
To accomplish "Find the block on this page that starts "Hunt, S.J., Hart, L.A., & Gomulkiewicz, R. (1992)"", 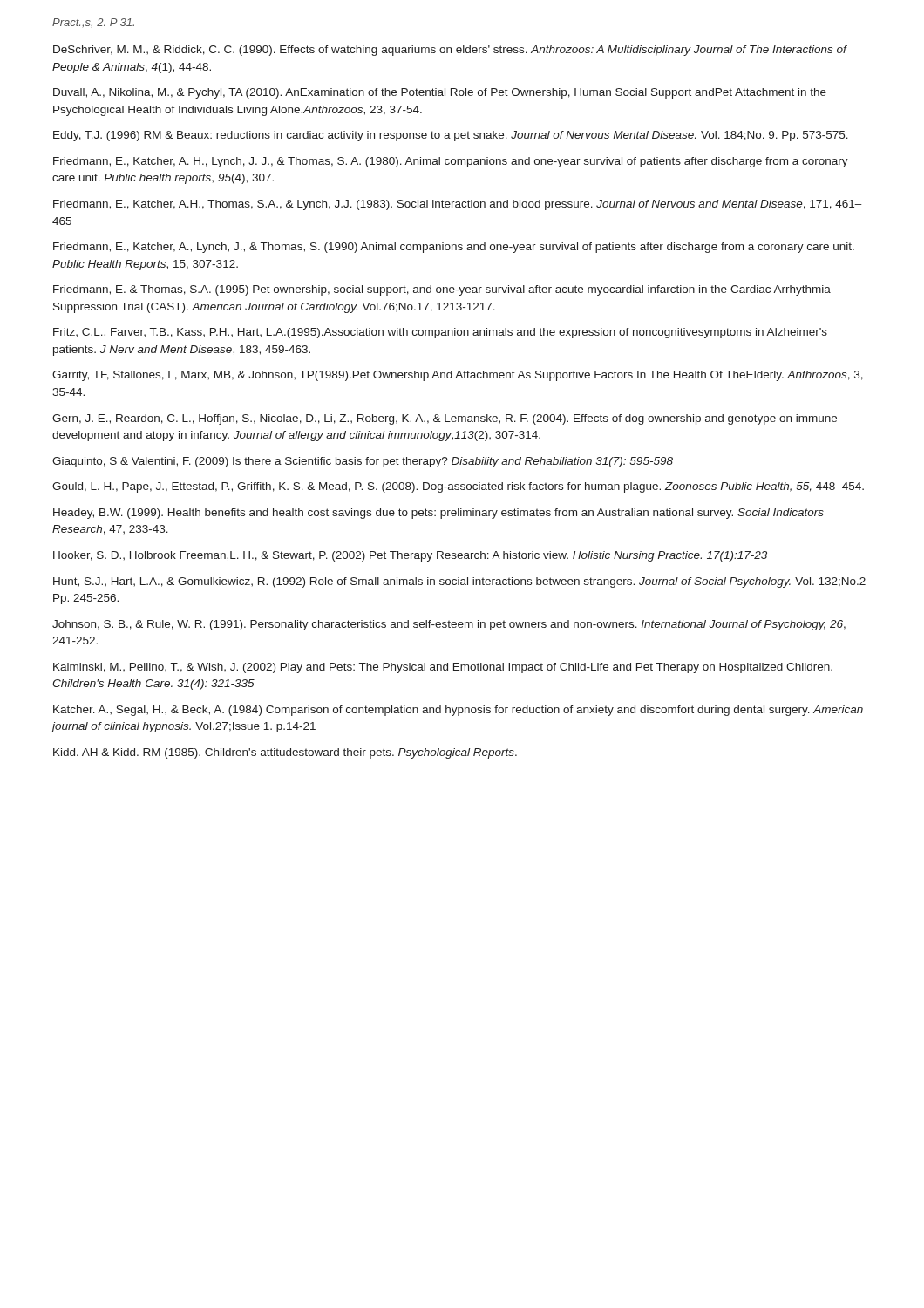I will [459, 589].
